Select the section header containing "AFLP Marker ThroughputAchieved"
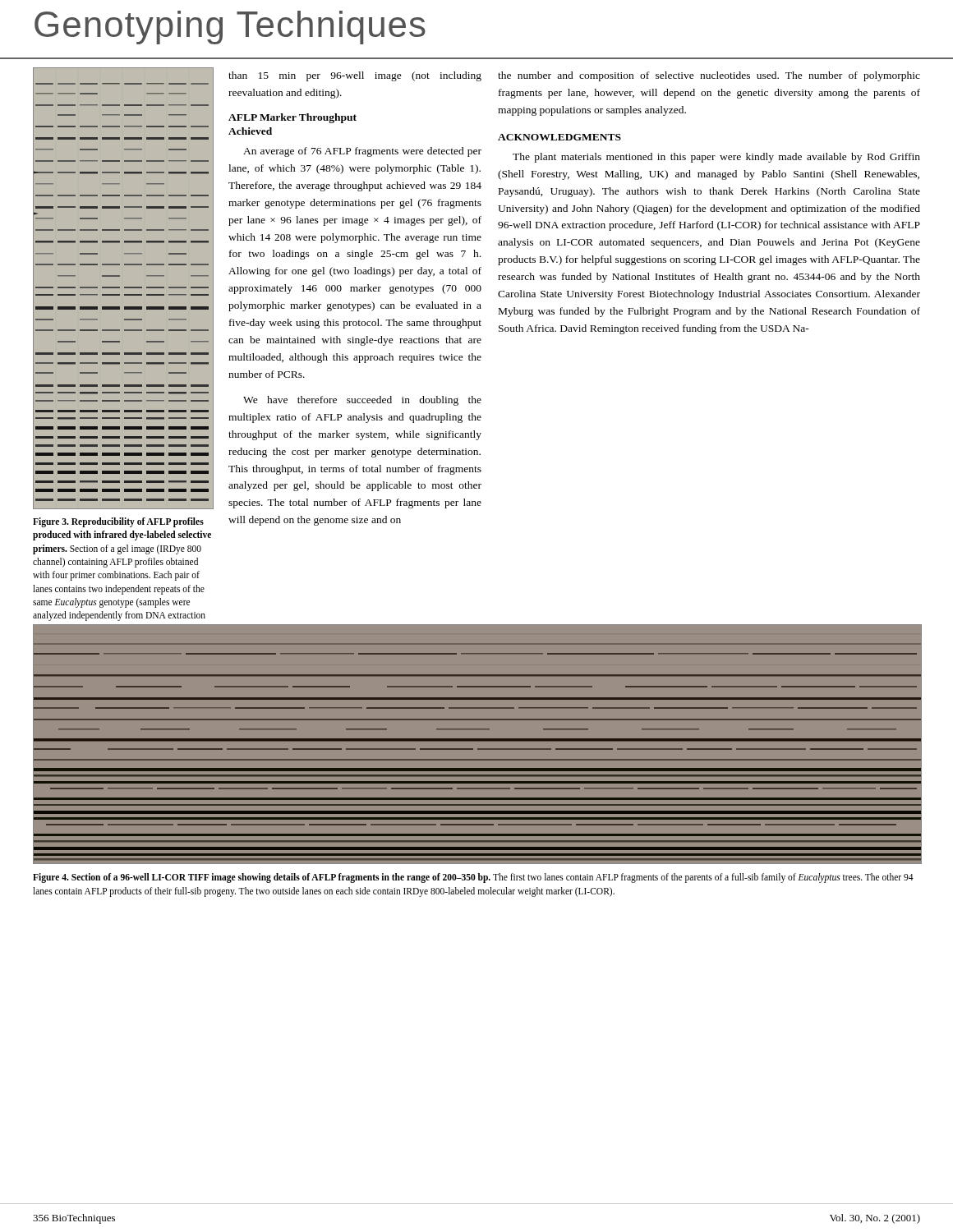This screenshot has width=953, height=1232. click(x=293, y=124)
